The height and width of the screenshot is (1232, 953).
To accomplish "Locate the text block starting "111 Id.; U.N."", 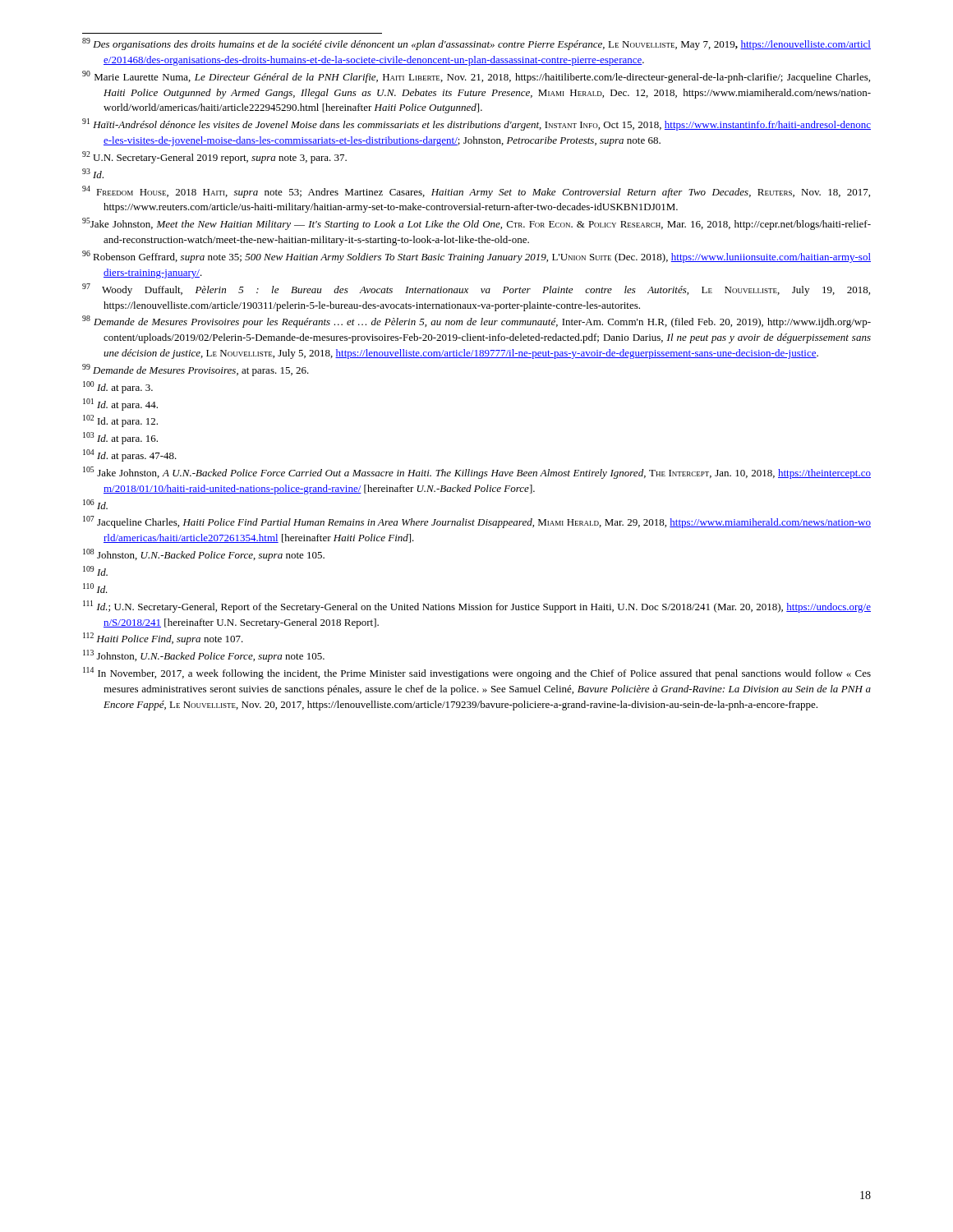I will (476, 614).
